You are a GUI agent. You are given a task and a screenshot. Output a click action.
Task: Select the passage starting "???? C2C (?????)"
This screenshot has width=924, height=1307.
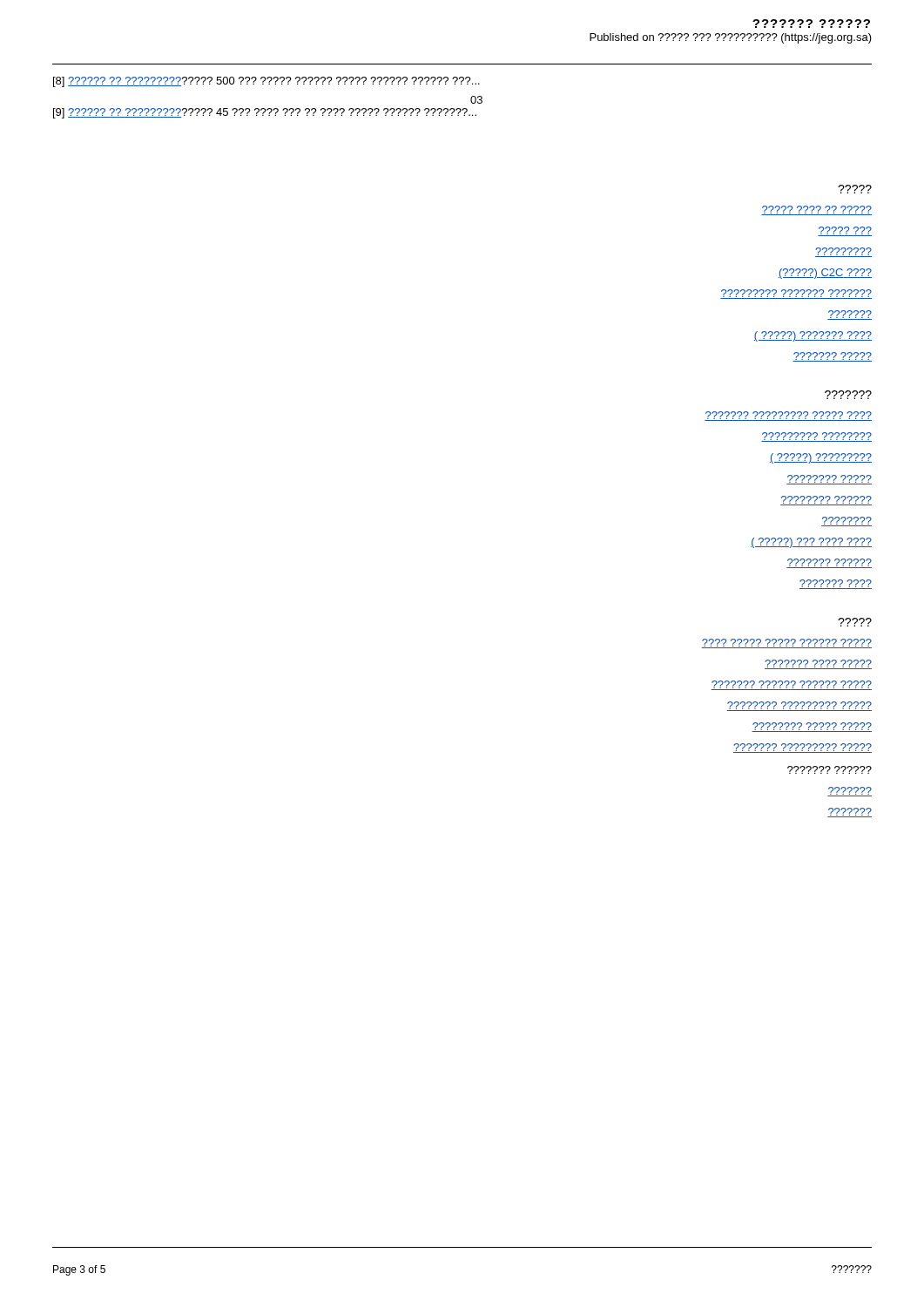(825, 272)
